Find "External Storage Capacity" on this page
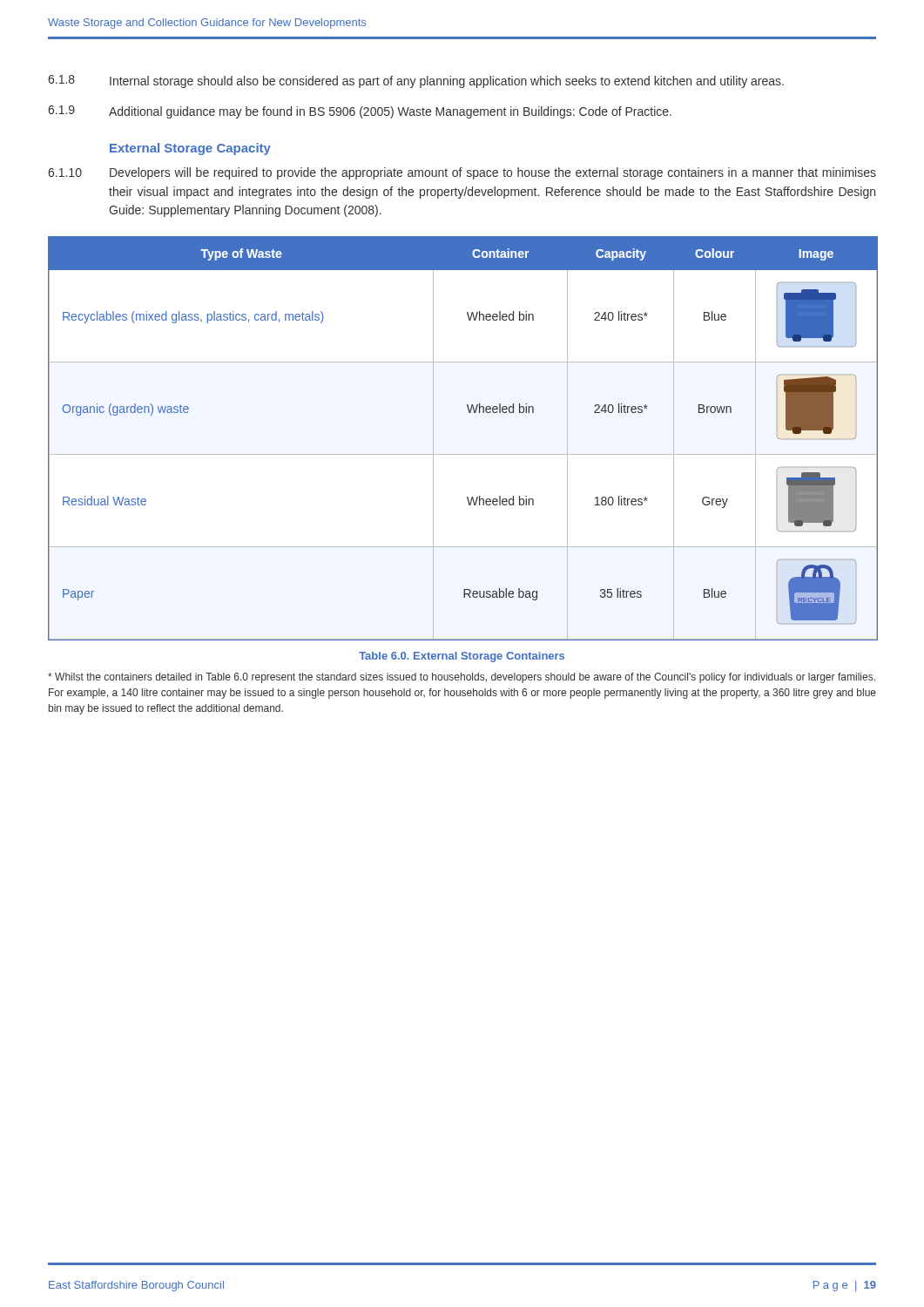924x1307 pixels. coord(190,148)
